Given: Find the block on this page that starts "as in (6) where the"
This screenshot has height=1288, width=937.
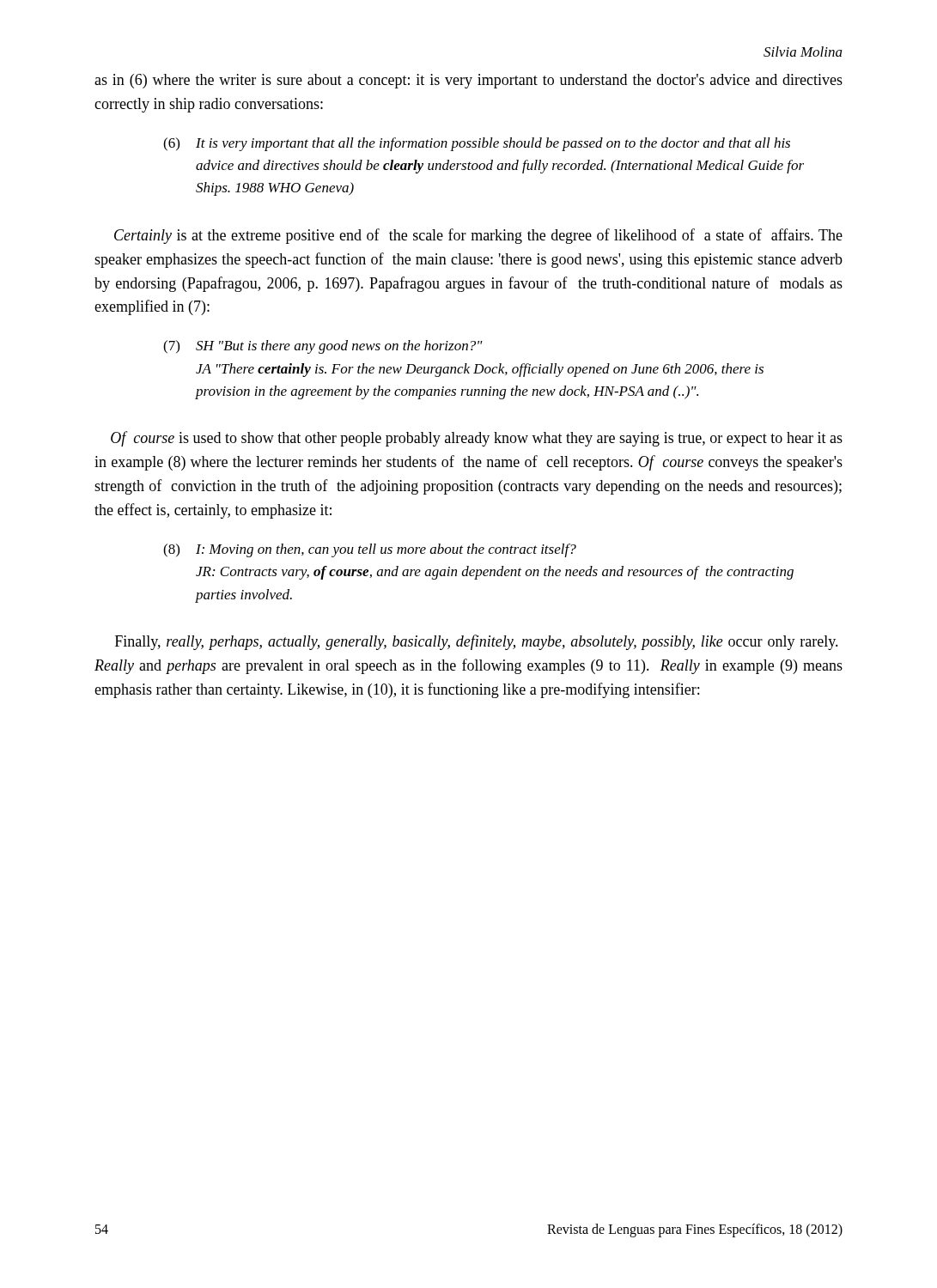Looking at the screenshot, I should [x=468, y=92].
